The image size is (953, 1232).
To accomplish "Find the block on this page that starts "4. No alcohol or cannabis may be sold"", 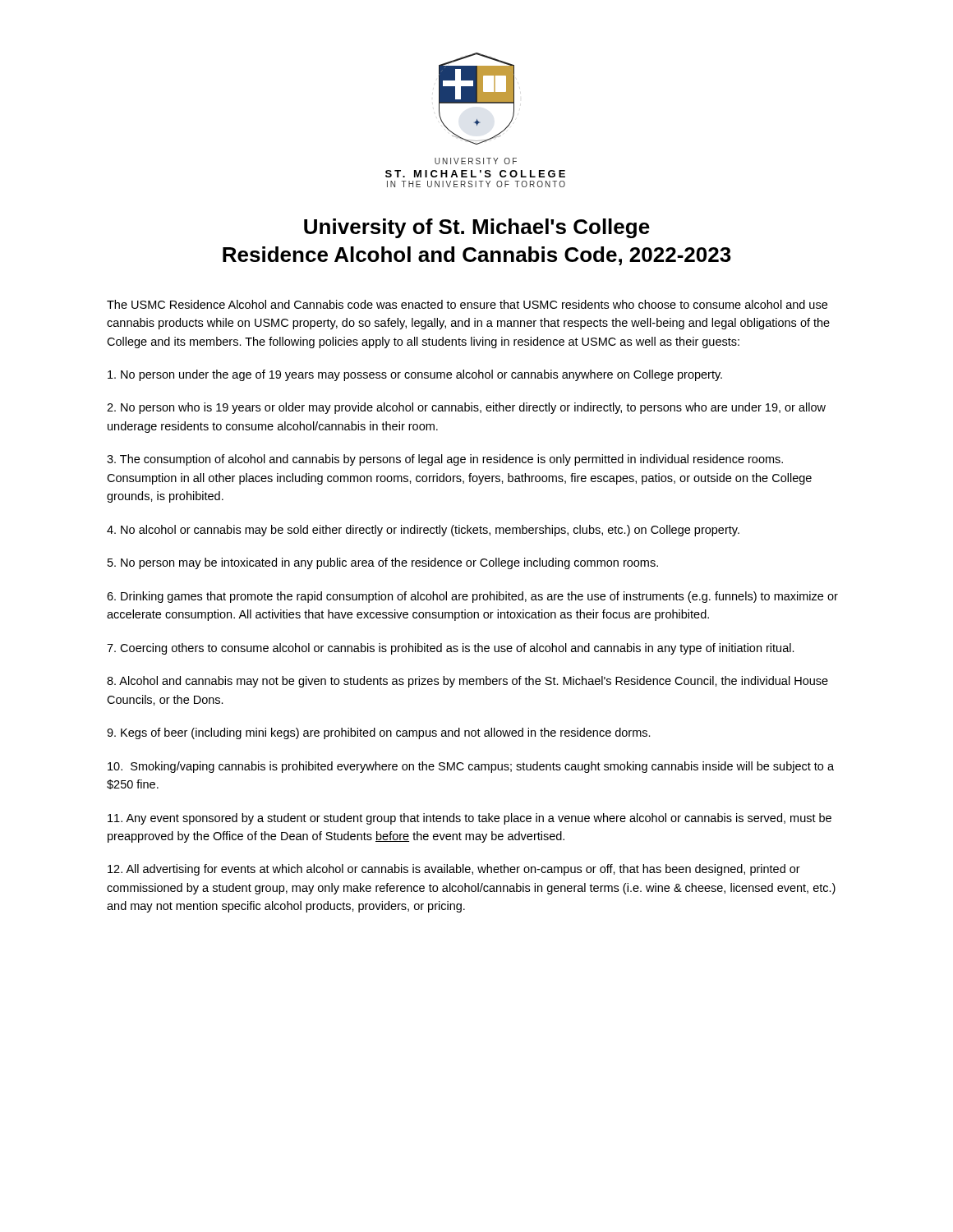I will [424, 530].
